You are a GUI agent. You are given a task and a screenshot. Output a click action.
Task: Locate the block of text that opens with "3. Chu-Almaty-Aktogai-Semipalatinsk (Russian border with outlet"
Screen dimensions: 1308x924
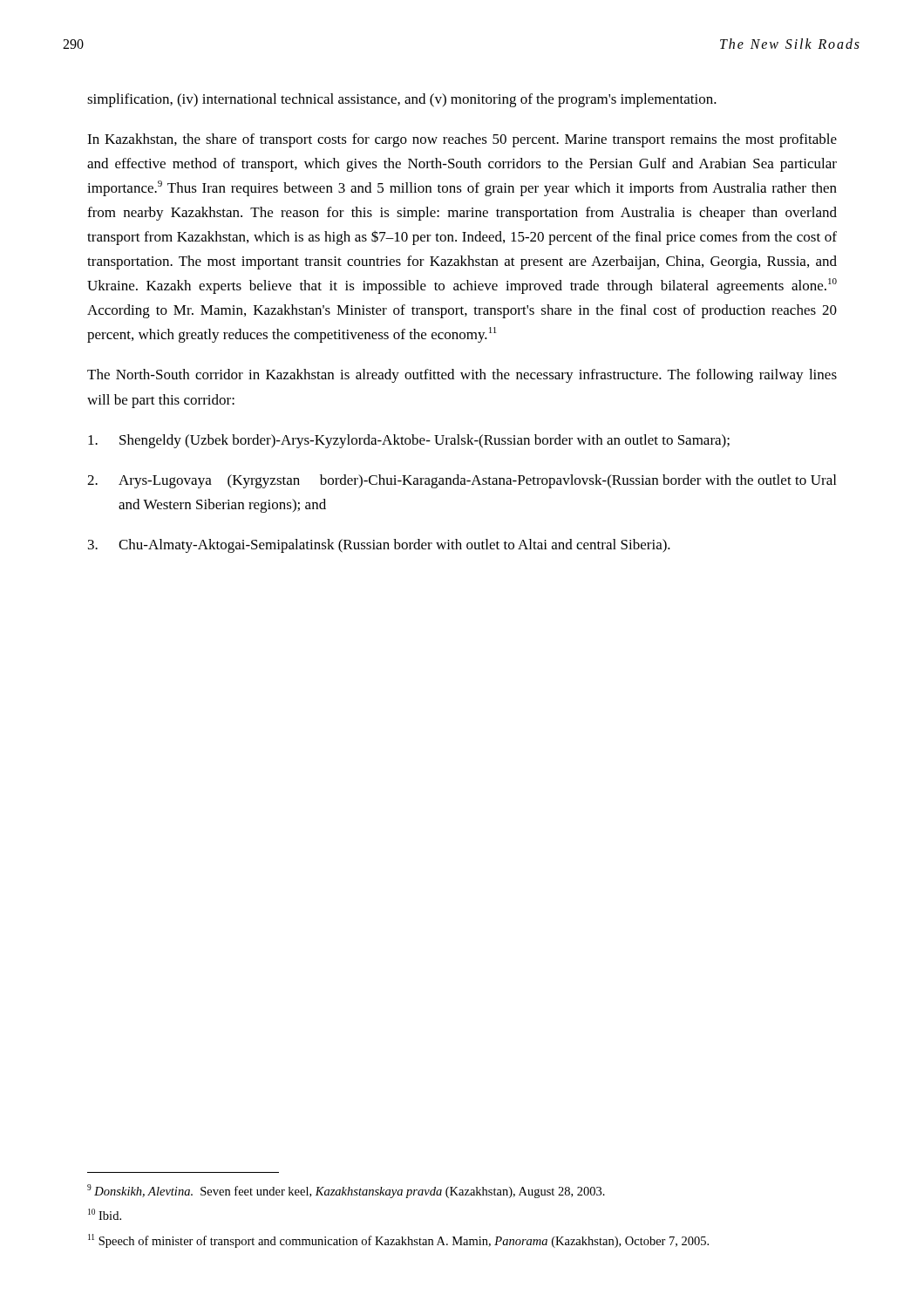pos(462,545)
